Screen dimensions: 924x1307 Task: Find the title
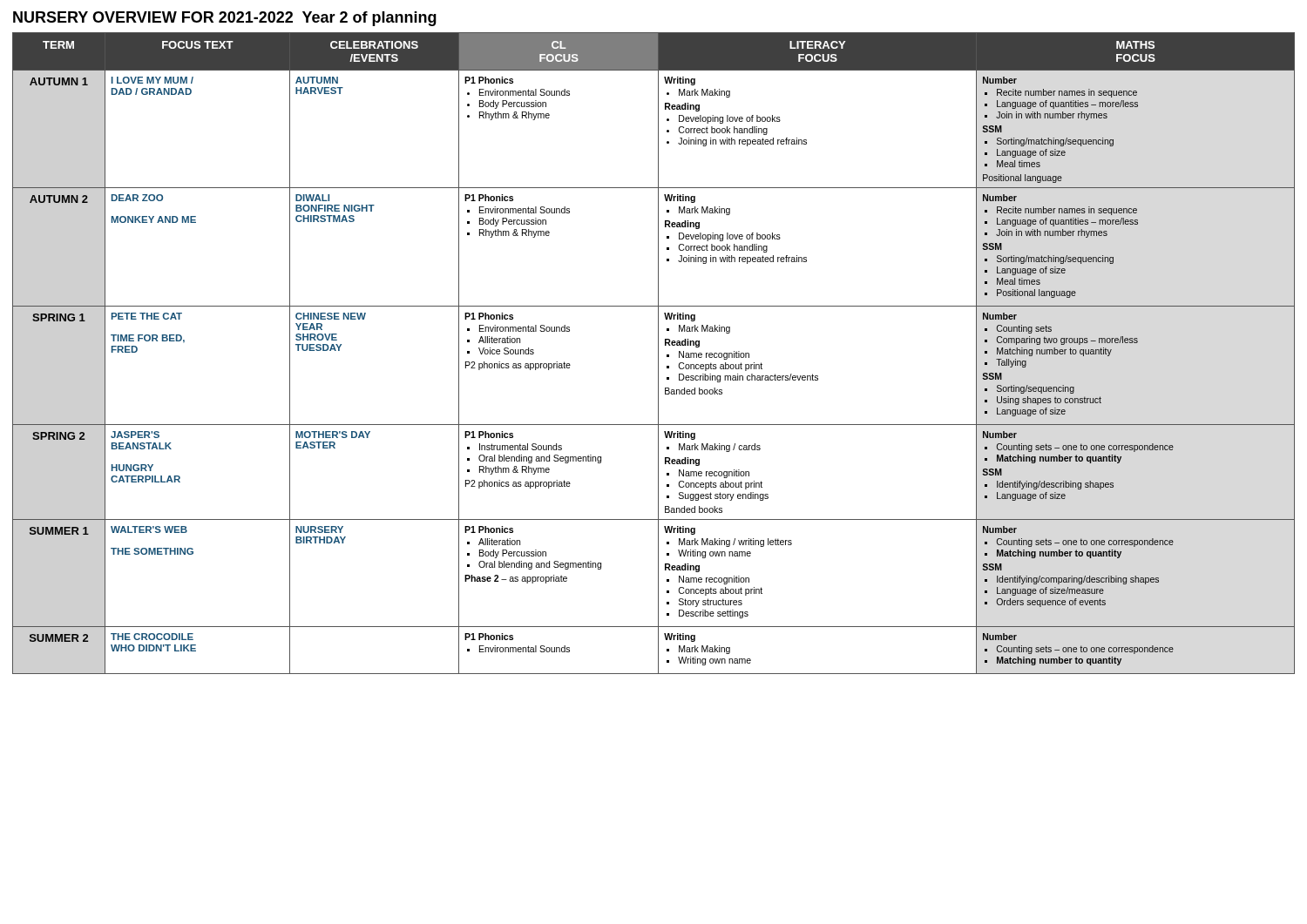pyautogui.click(x=225, y=17)
